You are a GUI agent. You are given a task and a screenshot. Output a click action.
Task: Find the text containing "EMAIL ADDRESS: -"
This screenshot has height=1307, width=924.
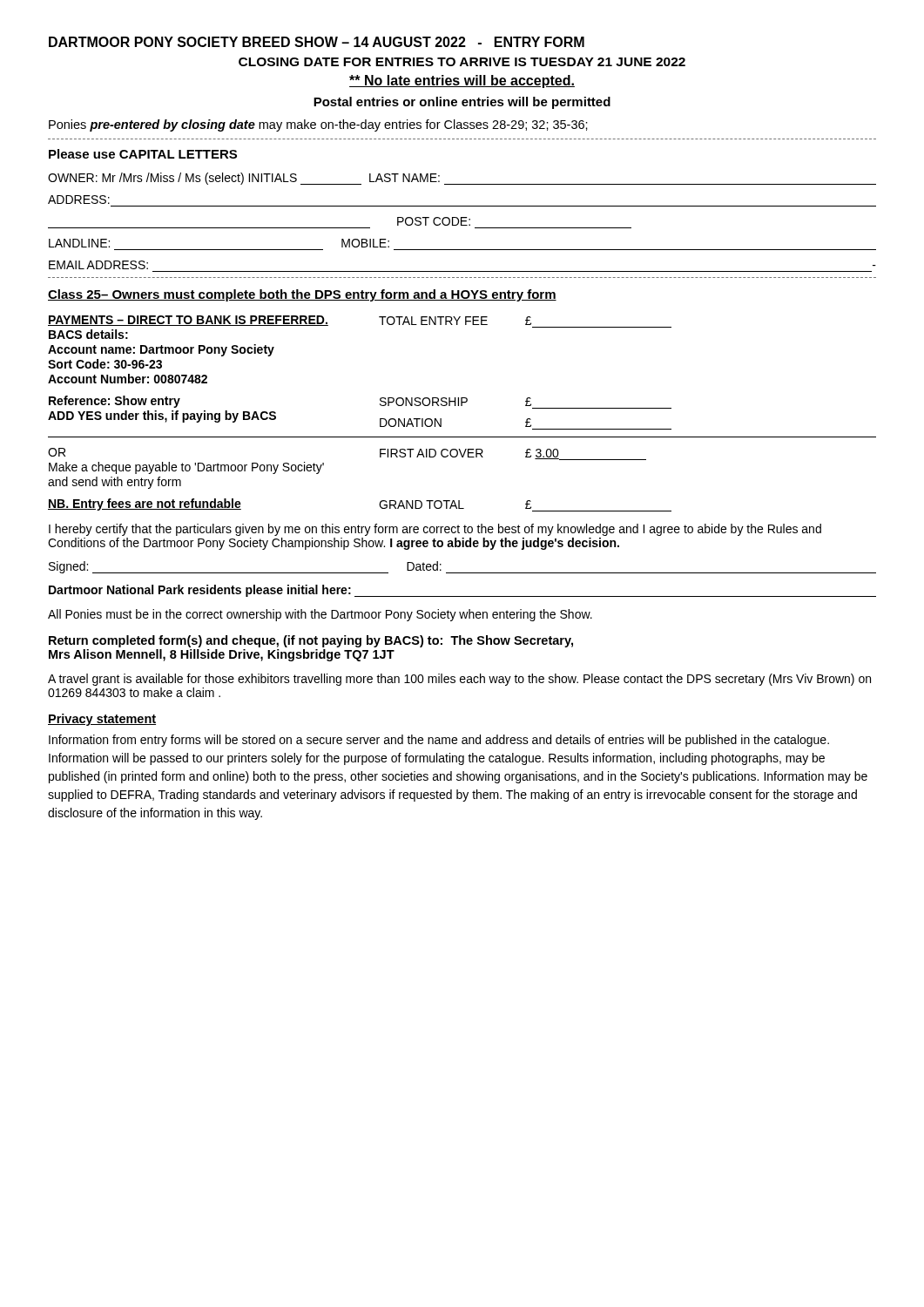tap(462, 264)
